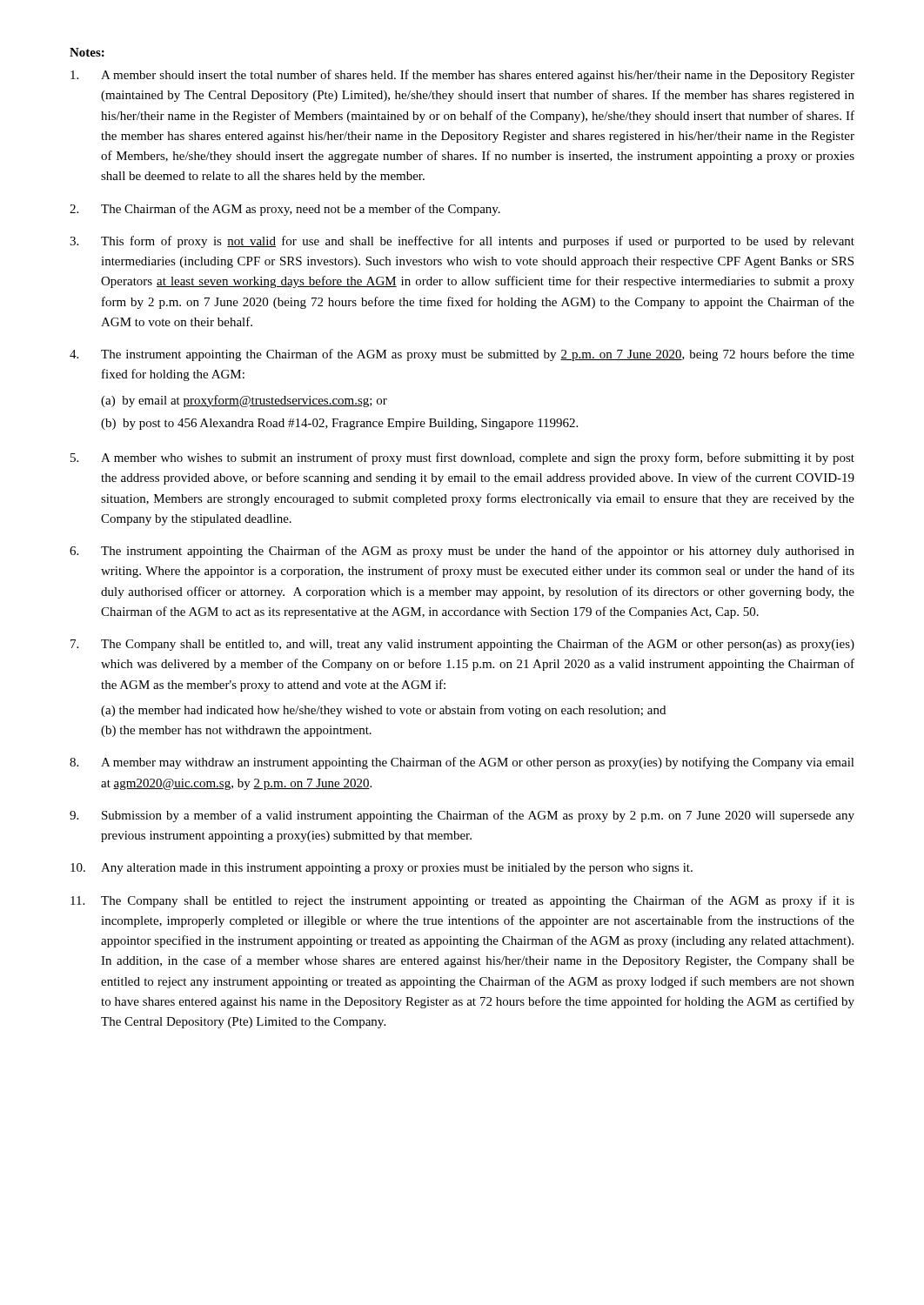Find the list item with the text "4. The instrument appointing the Chairman of the"
The image size is (924, 1305).
coord(462,355)
